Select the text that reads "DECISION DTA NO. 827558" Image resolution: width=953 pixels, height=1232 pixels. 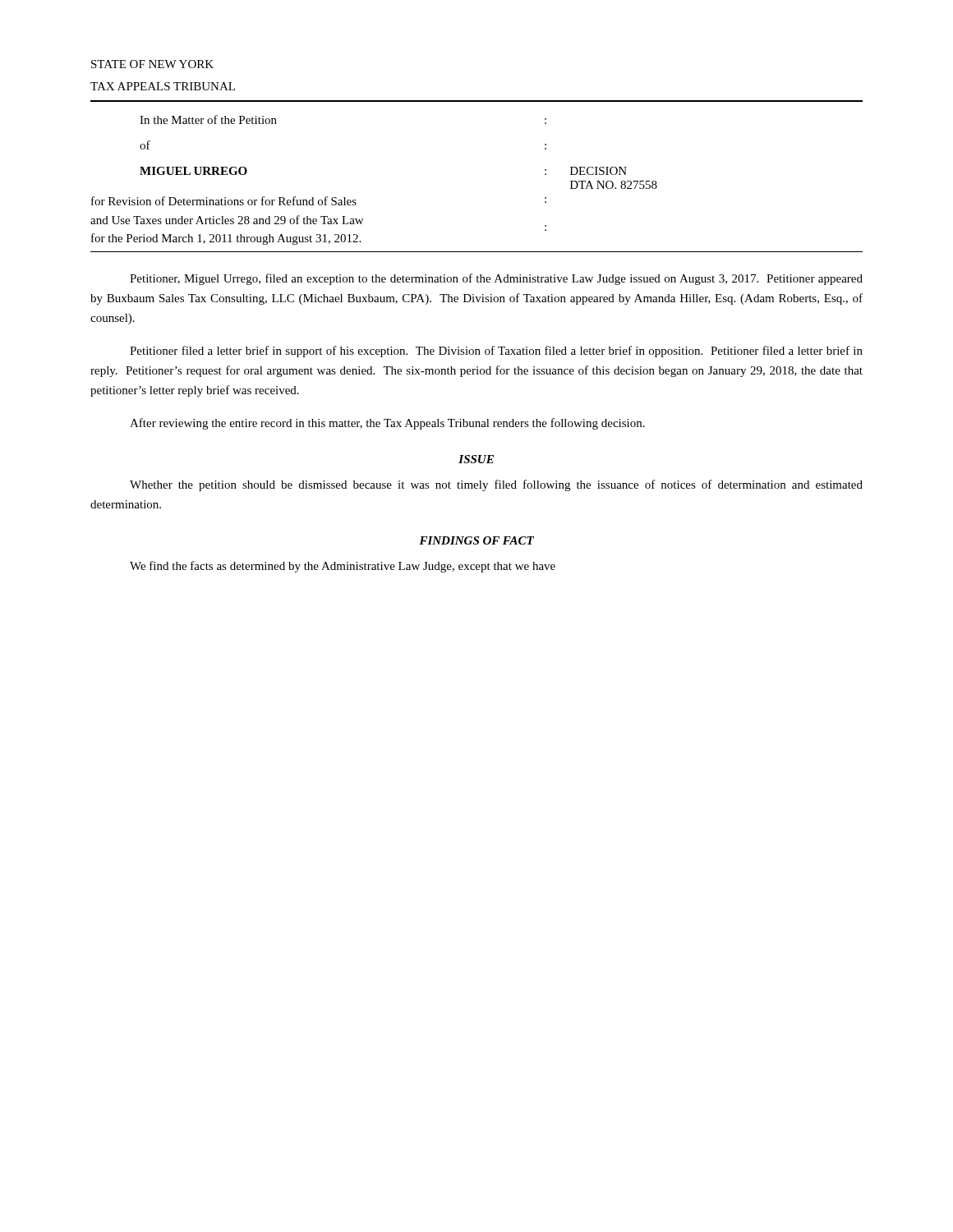[x=613, y=178]
